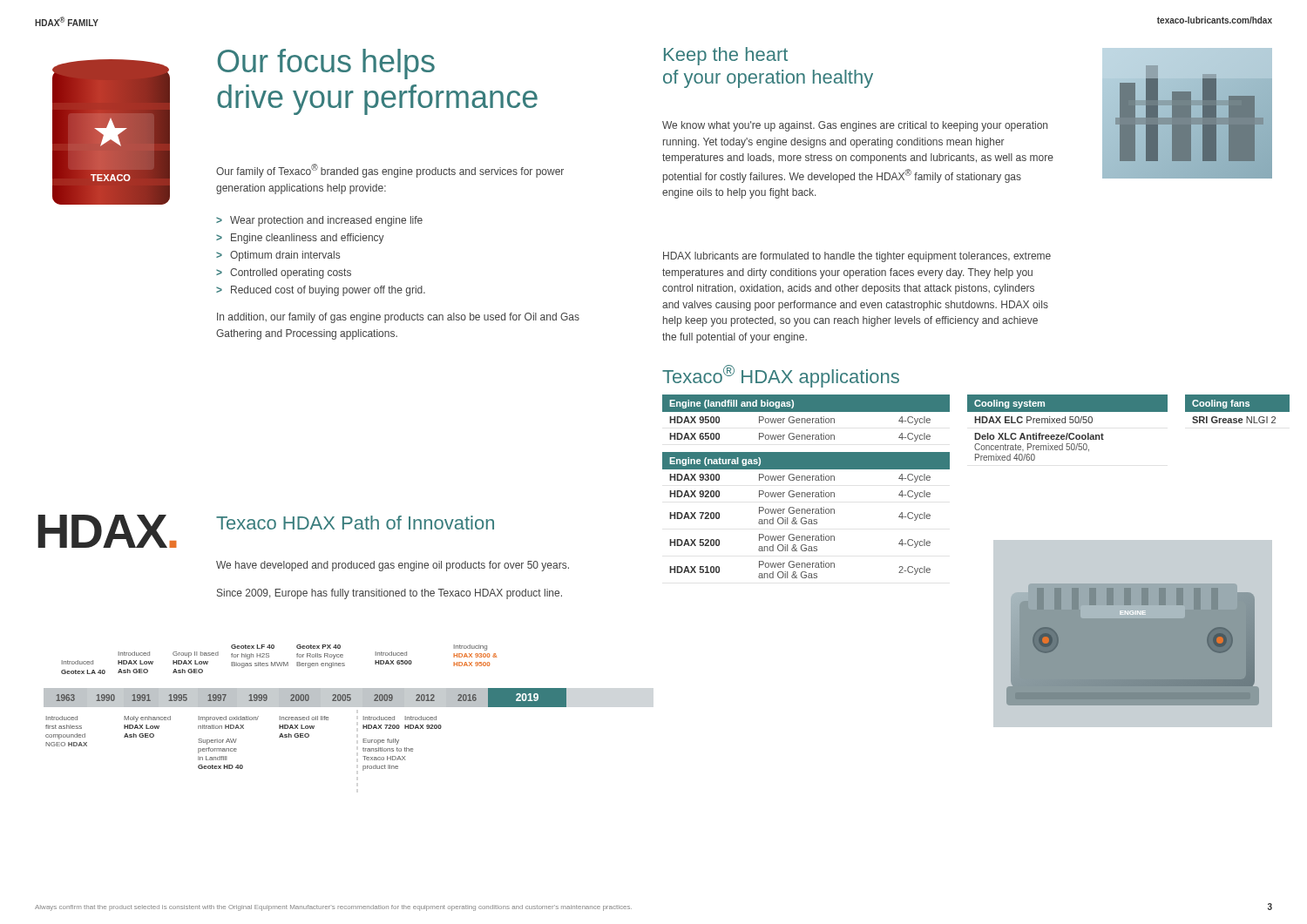Screen dimensions: 924x1307
Task: Select the text block starting "Controlled operating costs"
Action: click(x=284, y=273)
